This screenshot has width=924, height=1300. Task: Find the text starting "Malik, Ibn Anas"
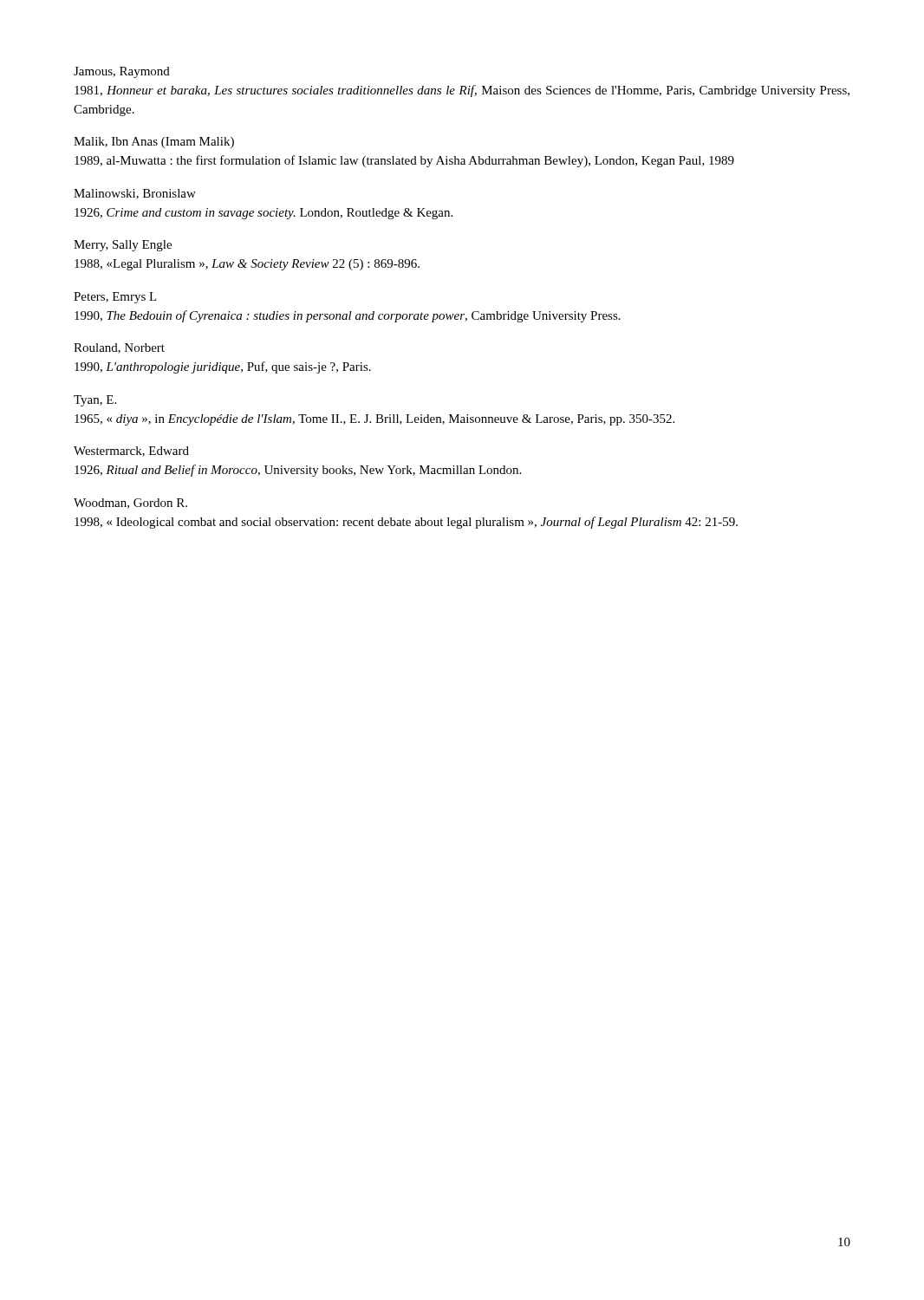point(462,152)
